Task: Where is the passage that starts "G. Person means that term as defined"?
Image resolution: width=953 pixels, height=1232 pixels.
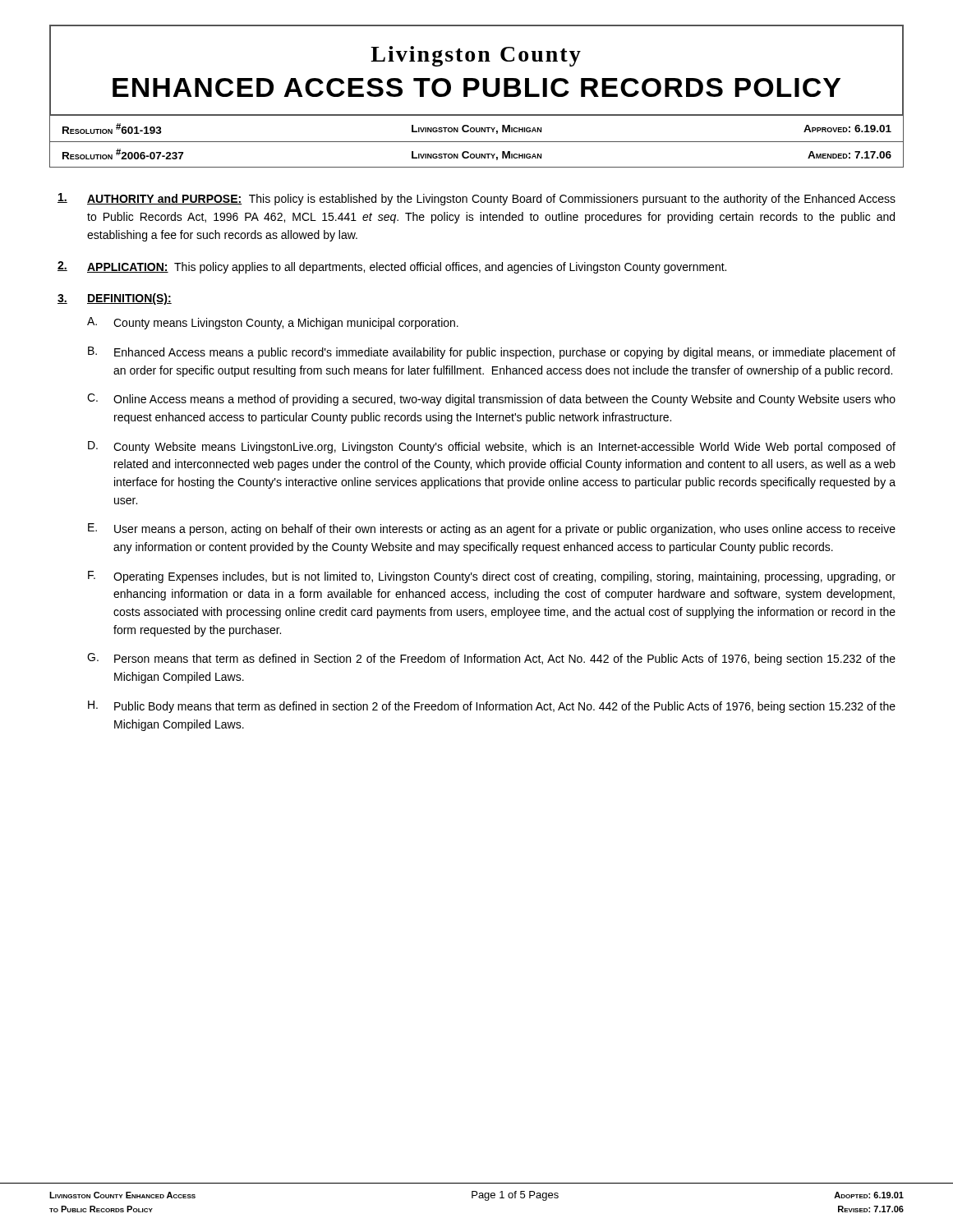Action: point(491,669)
